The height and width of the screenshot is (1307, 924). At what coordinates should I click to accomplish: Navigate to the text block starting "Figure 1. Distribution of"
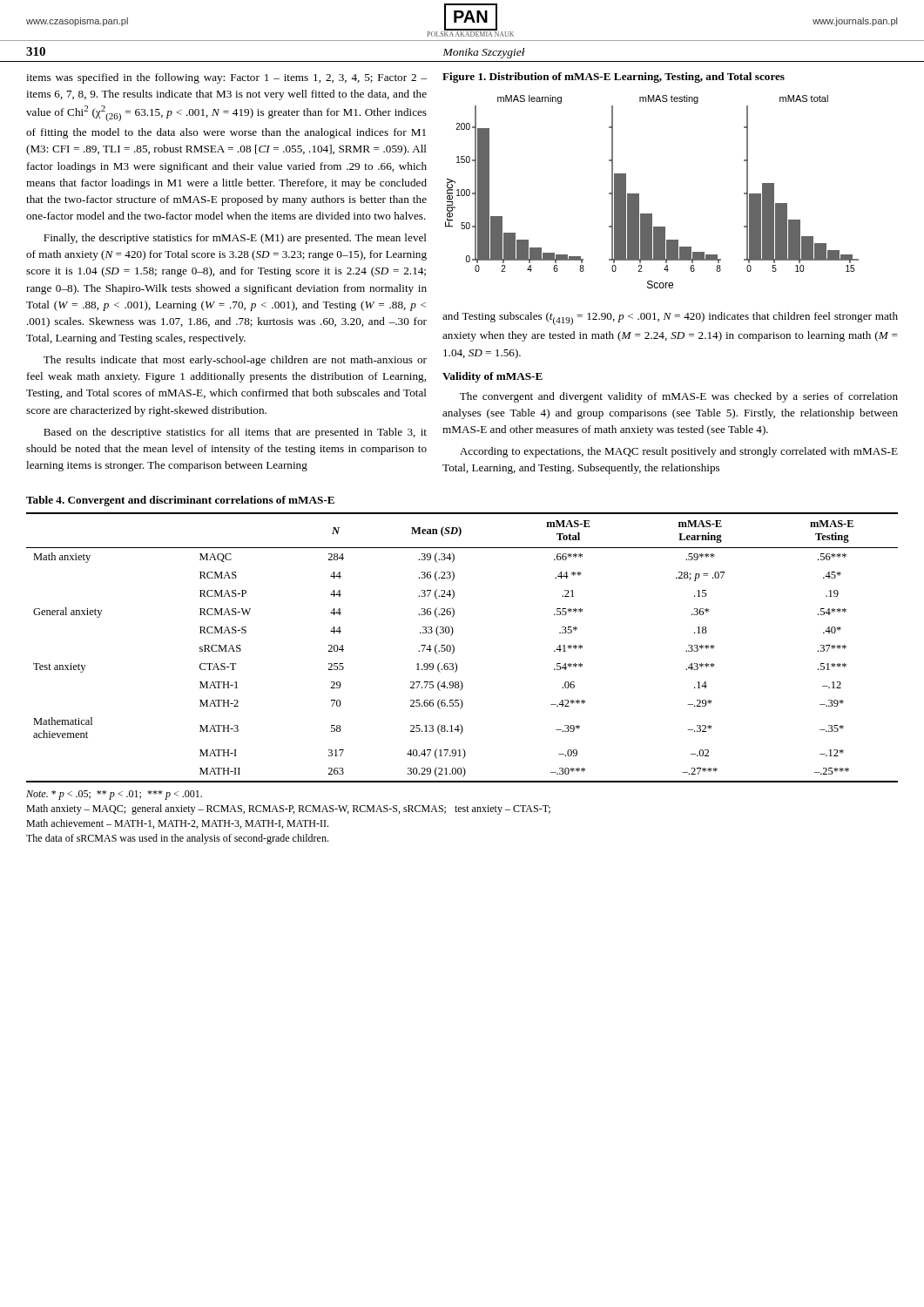(x=614, y=76)
